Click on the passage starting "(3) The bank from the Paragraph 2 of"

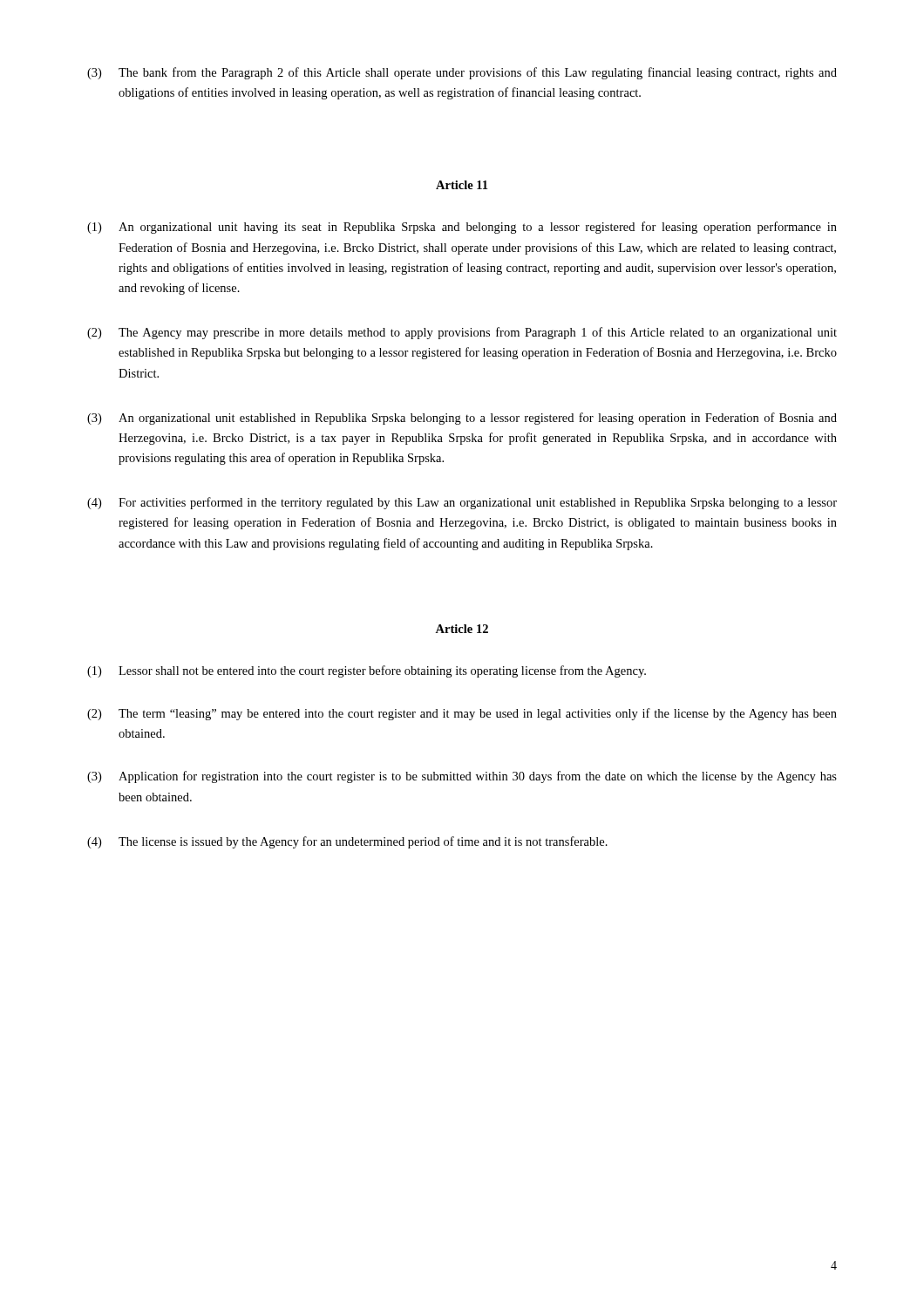tap(462, 83)
